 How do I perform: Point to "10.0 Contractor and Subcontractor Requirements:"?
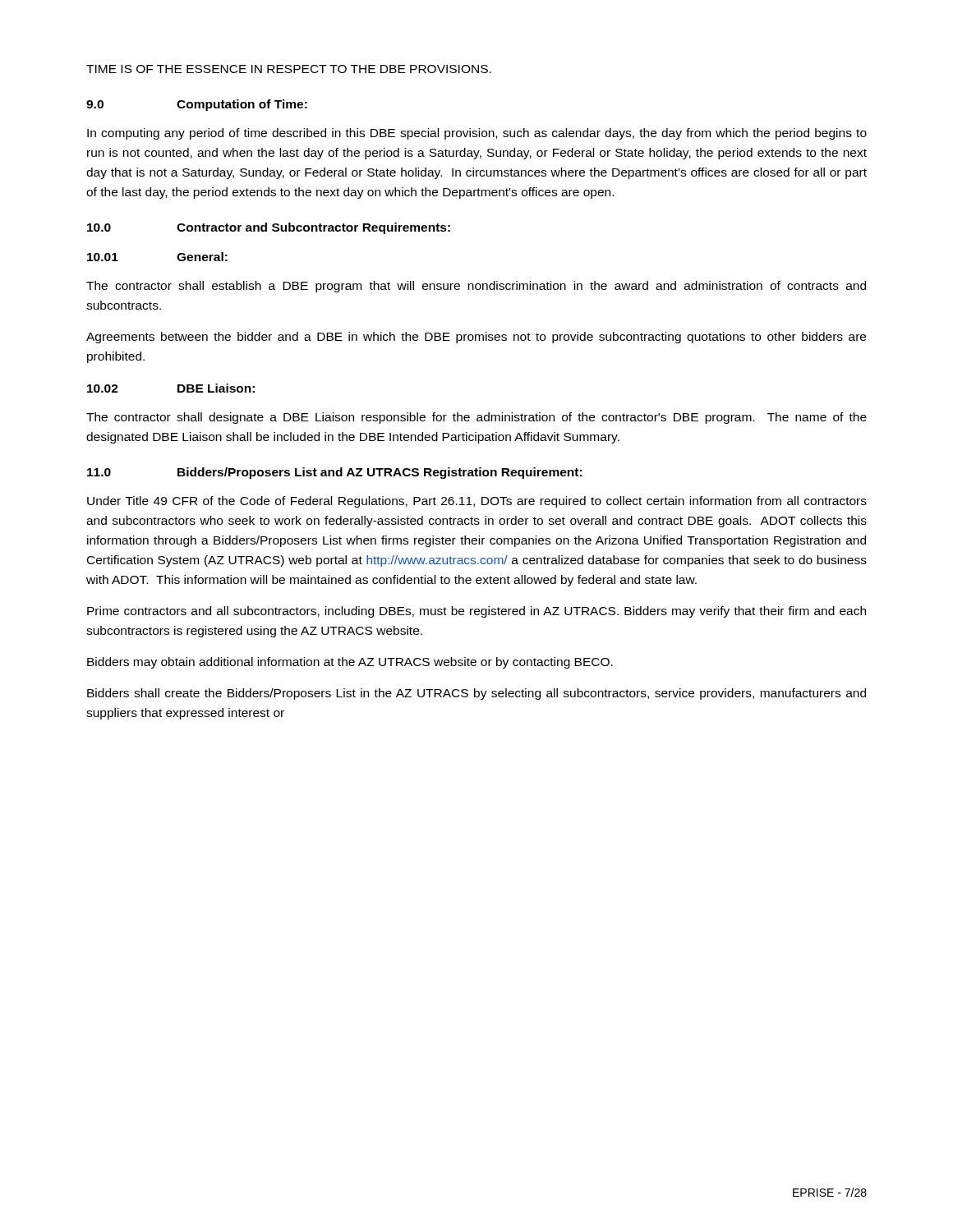[x=269, y=228]
